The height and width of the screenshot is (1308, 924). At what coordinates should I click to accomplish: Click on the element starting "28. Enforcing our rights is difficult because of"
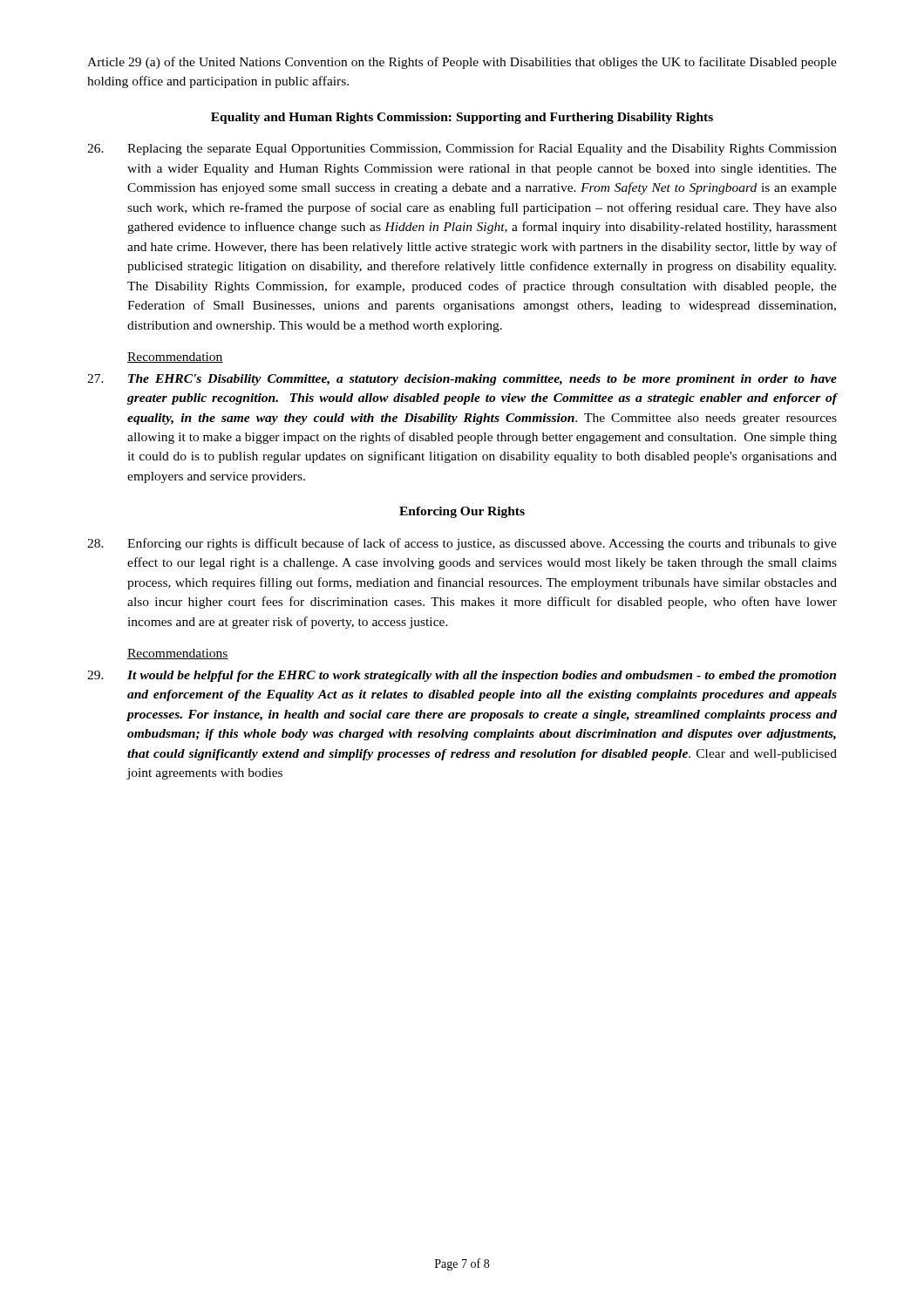[462, 583]
